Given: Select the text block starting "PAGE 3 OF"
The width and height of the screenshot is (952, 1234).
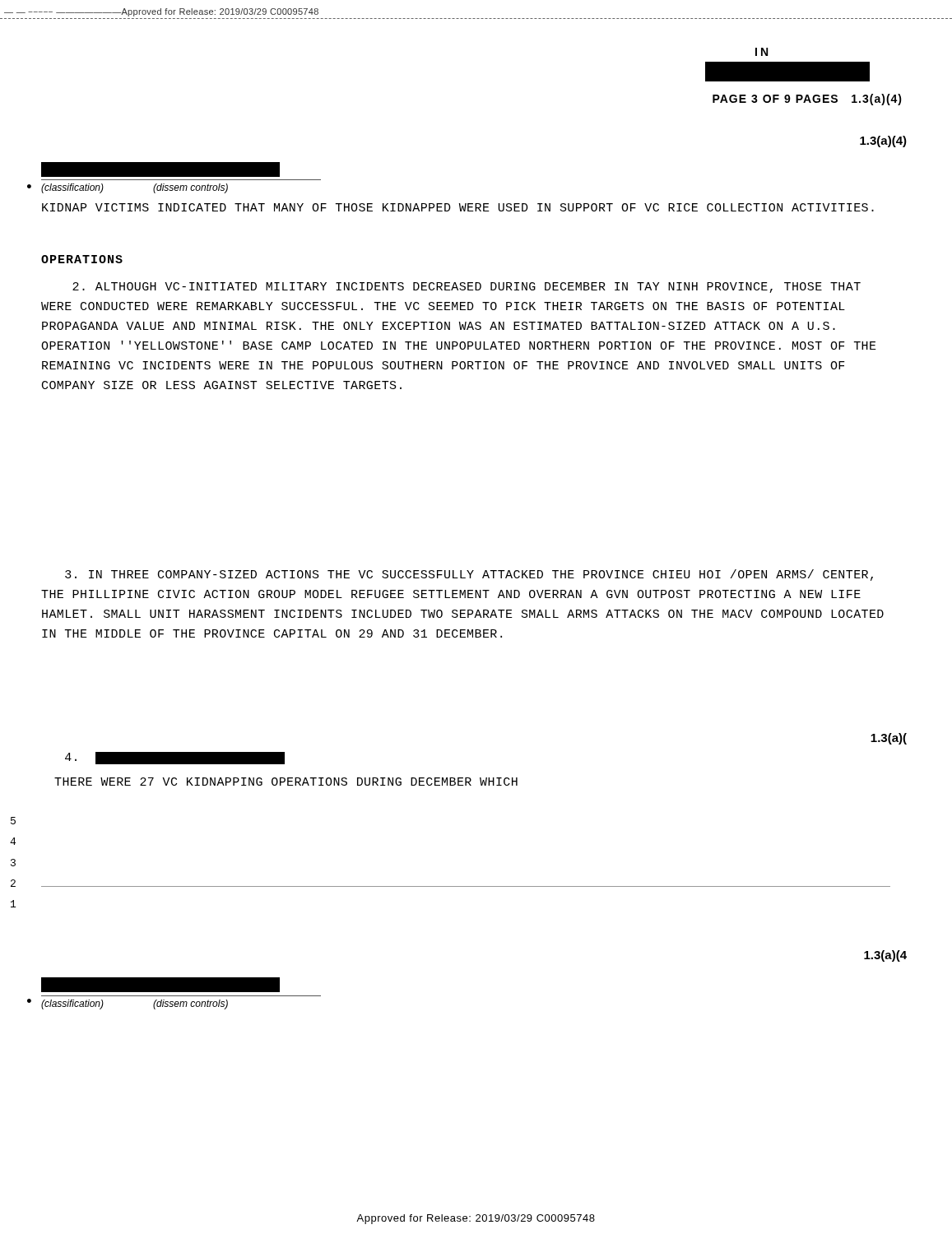Looking at the screenshot, I should (807, 99).
